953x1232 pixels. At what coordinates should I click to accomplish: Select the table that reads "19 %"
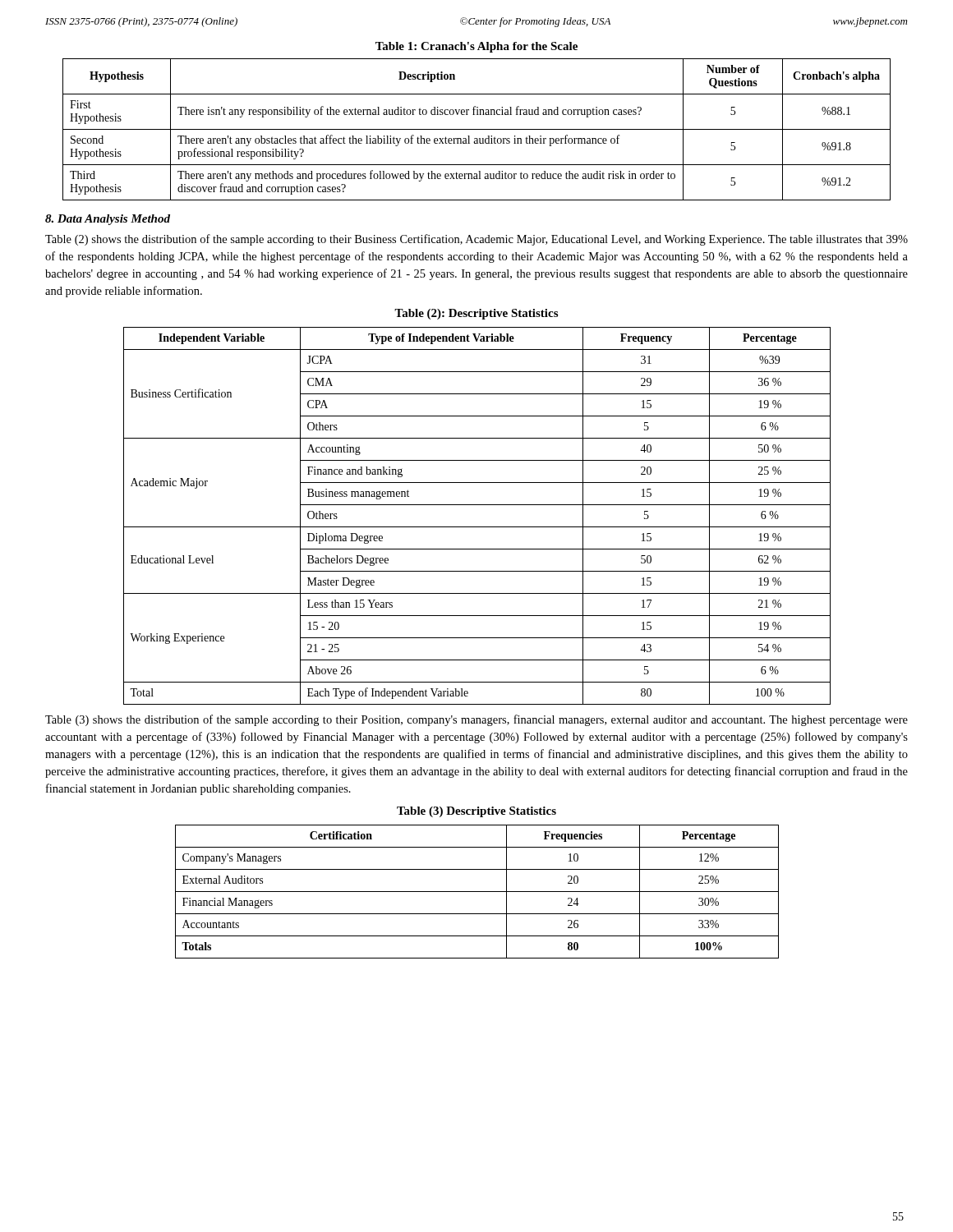pos(476,516)
